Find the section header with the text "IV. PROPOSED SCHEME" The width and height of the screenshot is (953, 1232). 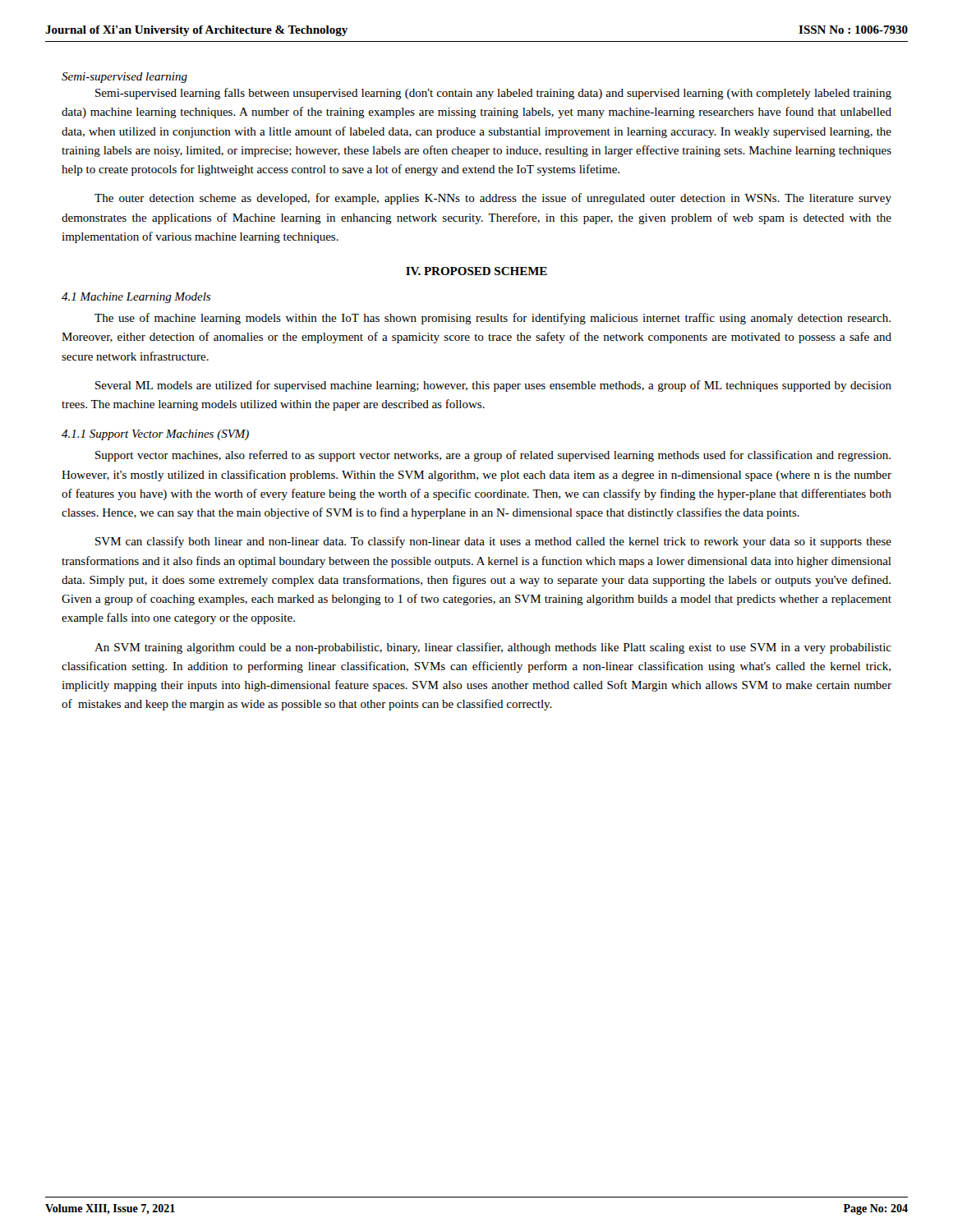[x=476, y=271]
